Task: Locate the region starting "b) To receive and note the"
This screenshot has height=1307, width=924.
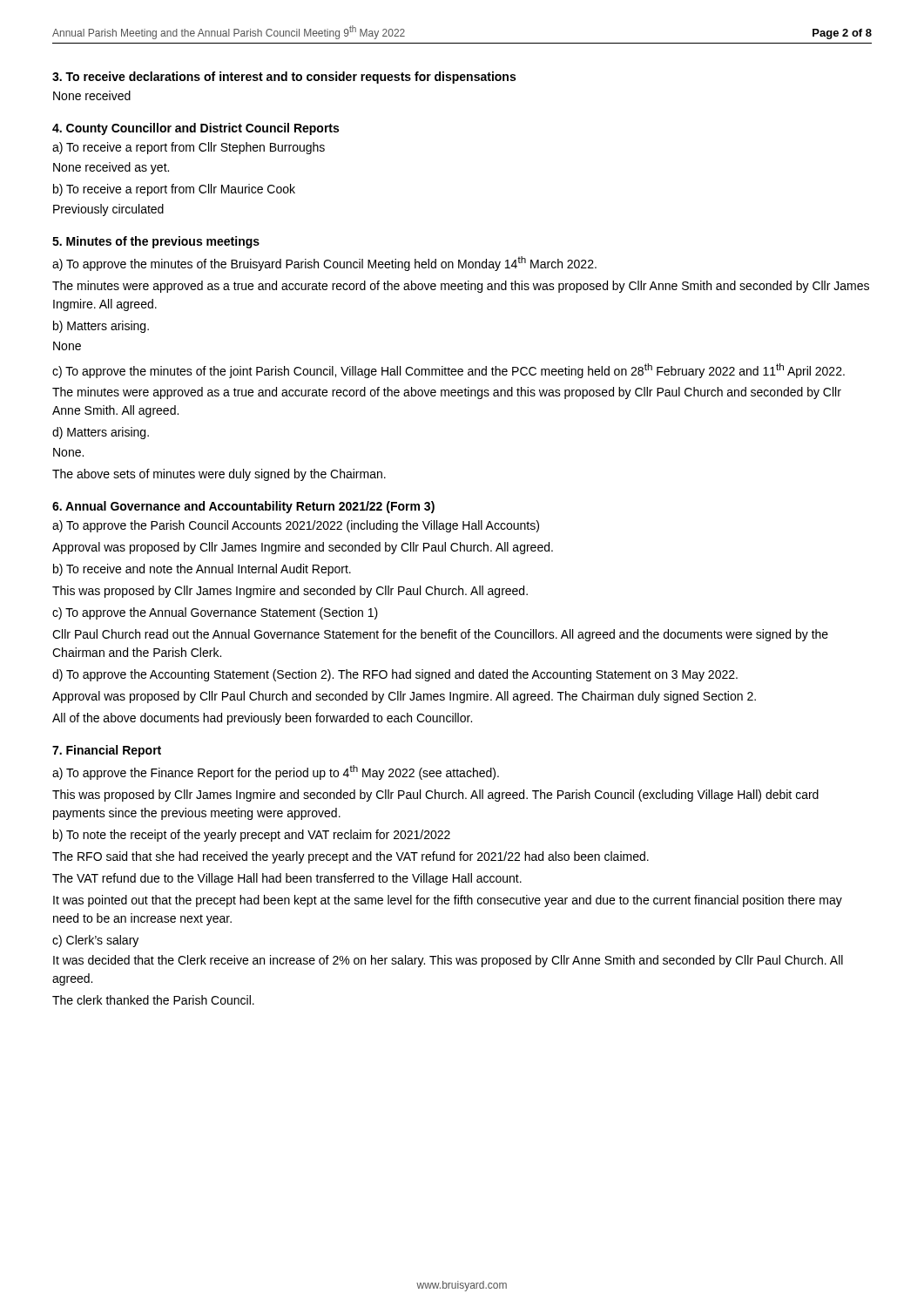Action: pos(202,569)
